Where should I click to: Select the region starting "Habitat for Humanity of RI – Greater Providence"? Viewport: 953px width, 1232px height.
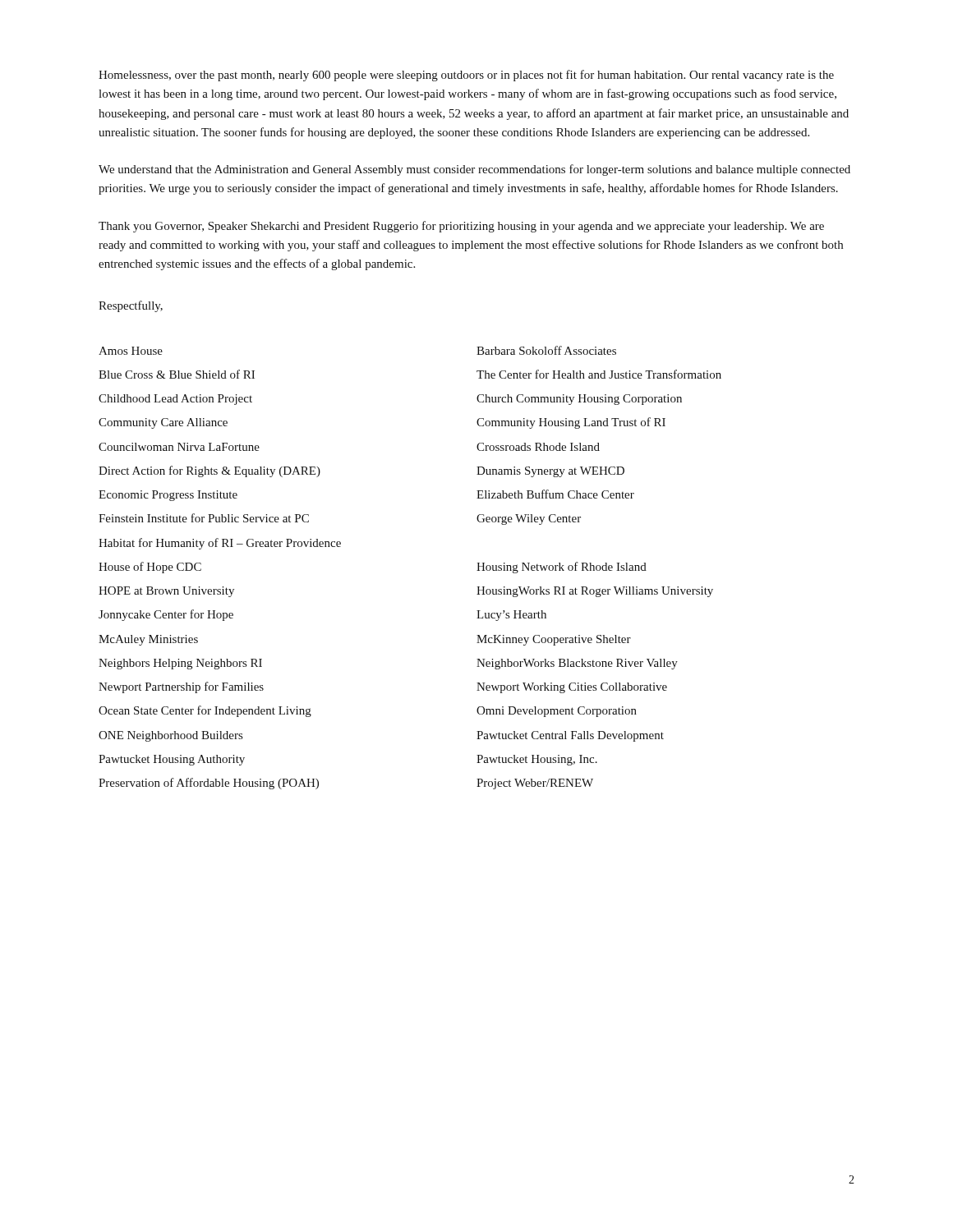tap(220, 543)
